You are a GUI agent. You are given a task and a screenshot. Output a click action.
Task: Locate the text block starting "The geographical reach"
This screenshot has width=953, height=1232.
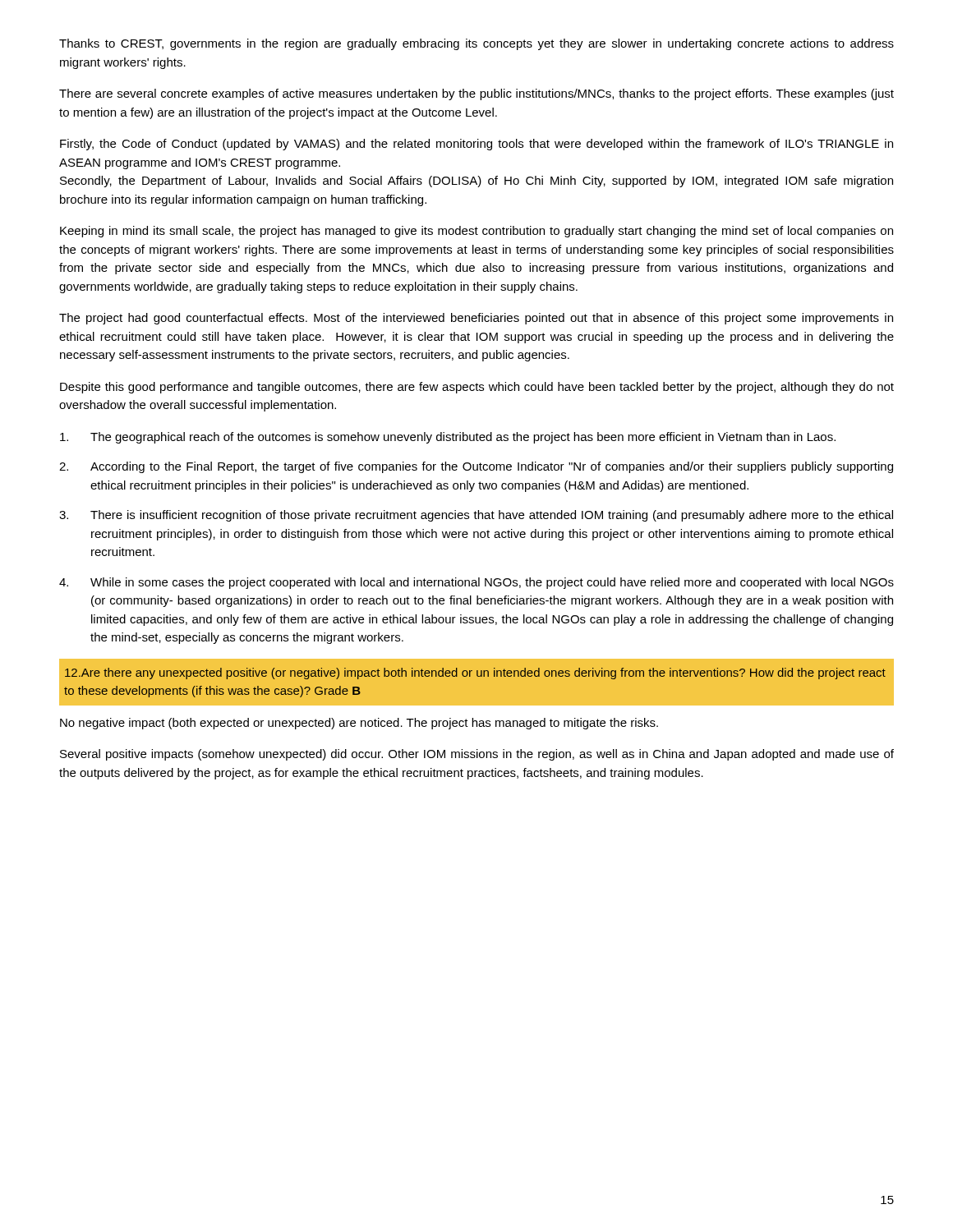point(476,437)
